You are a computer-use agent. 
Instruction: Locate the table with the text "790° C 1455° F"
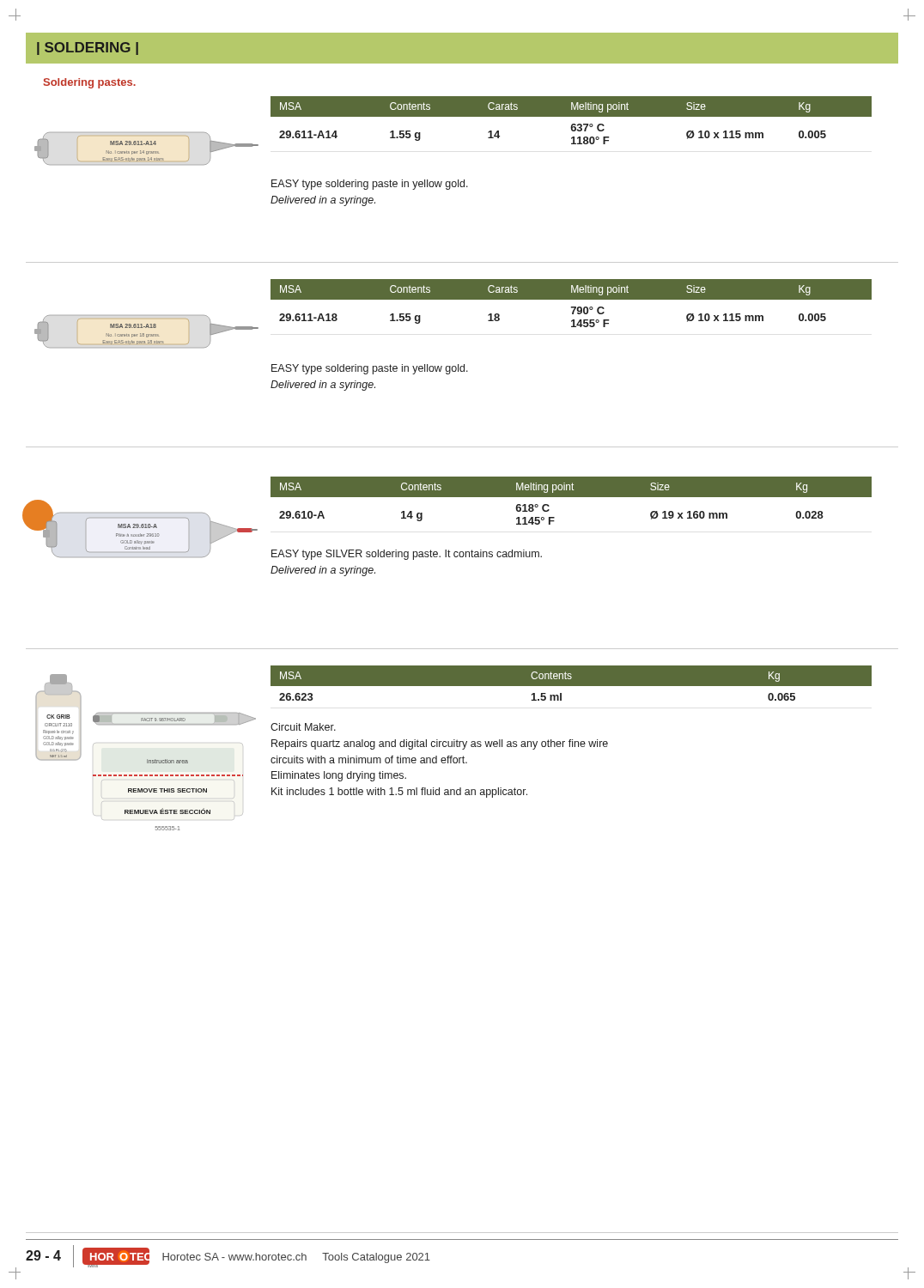click(x=571, y=307)
